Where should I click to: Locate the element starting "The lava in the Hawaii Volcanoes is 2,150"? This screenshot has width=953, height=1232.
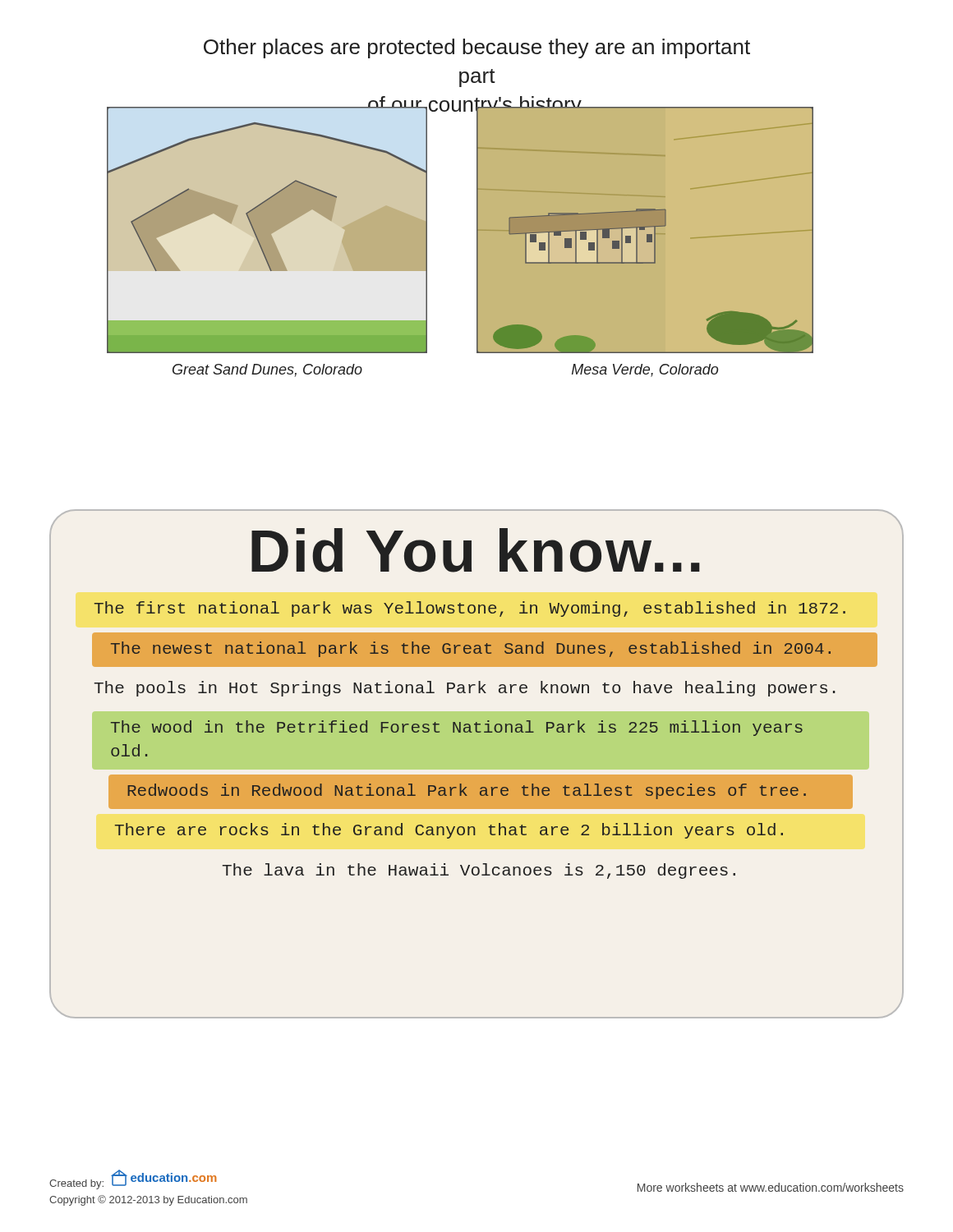[x=481, y=871]
